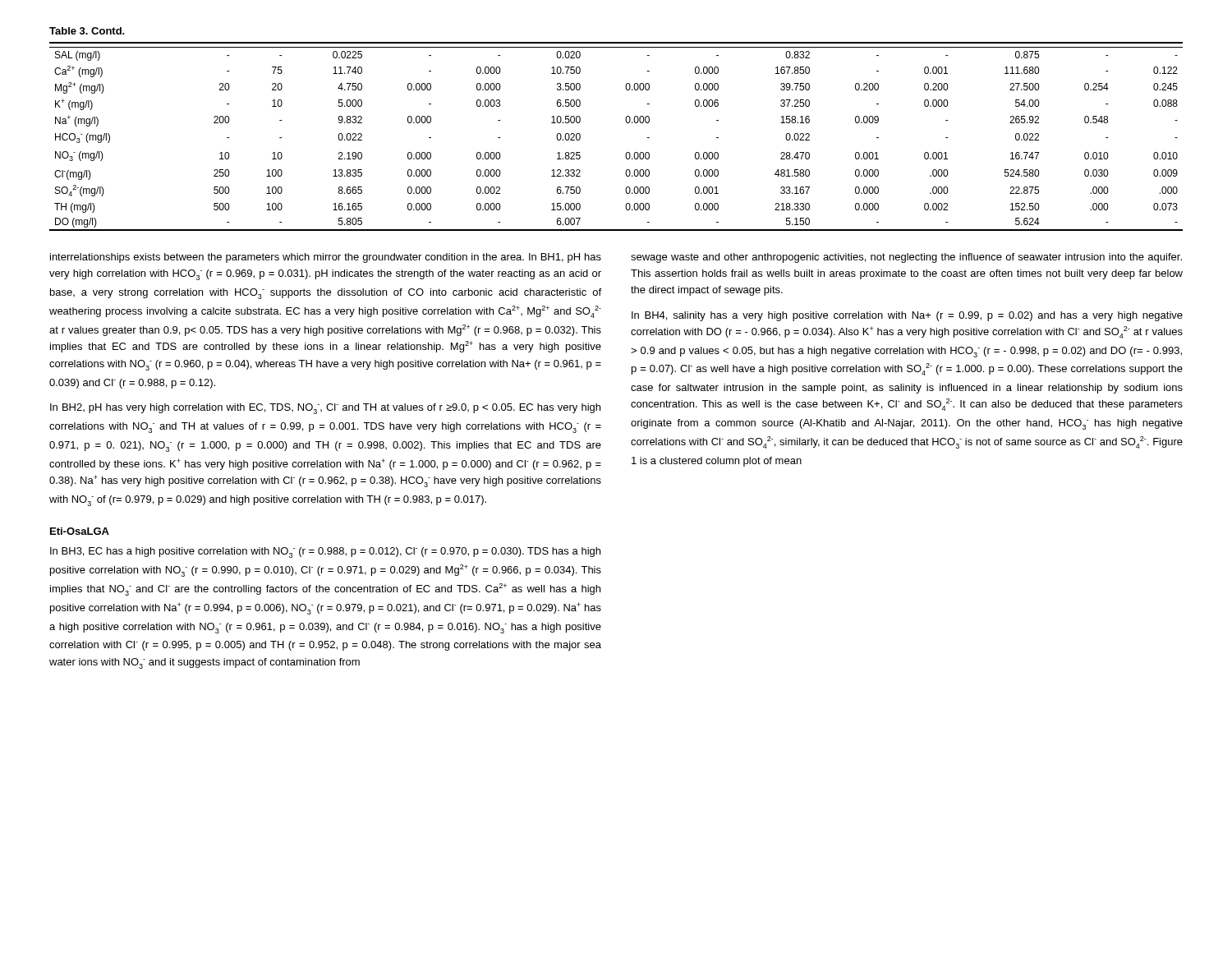Find the table that mentions "NO 3 -"
This screenshot has width=1232, height=953.
616,136
